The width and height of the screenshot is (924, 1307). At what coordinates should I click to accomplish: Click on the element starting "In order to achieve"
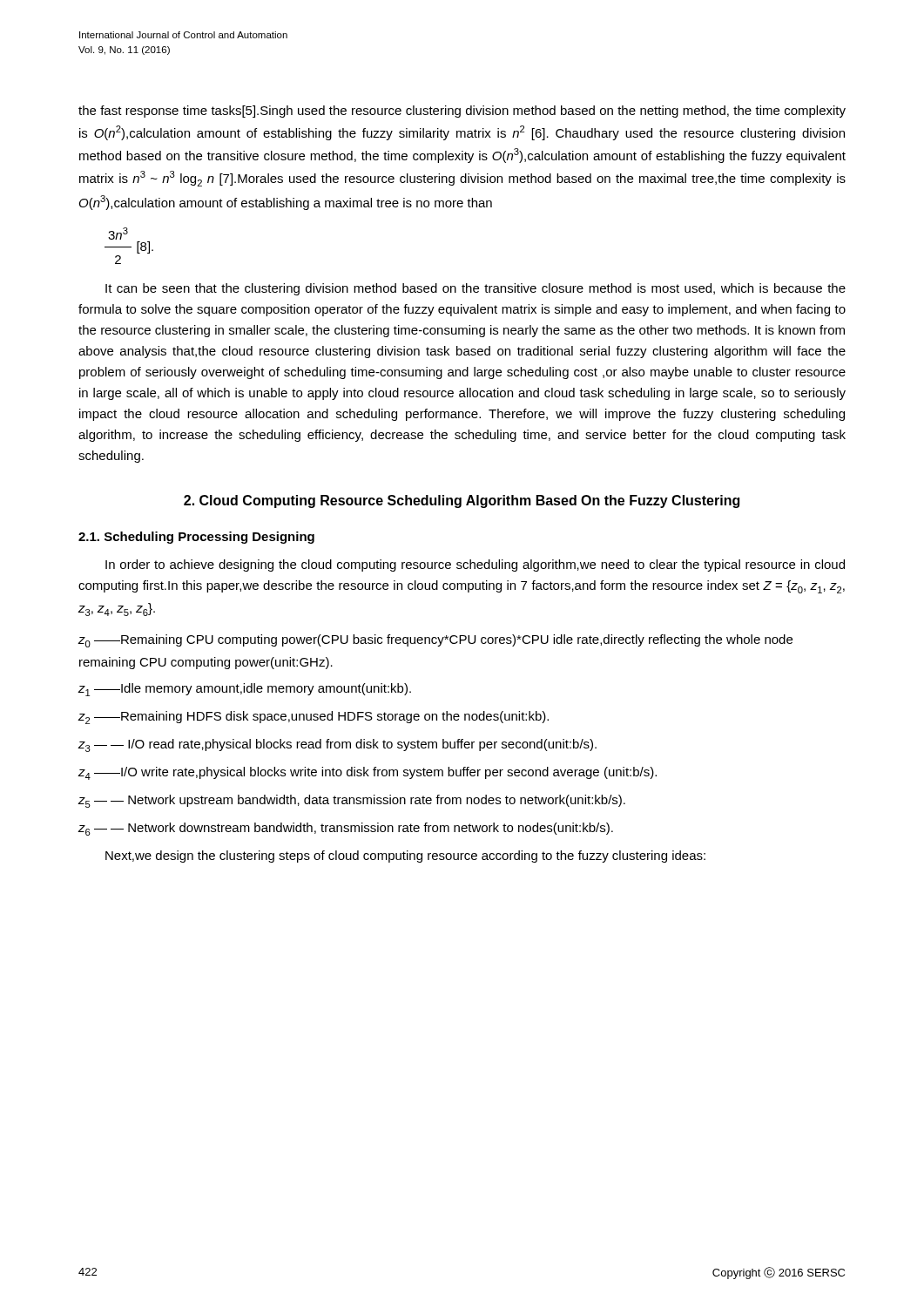coord(462,587)
